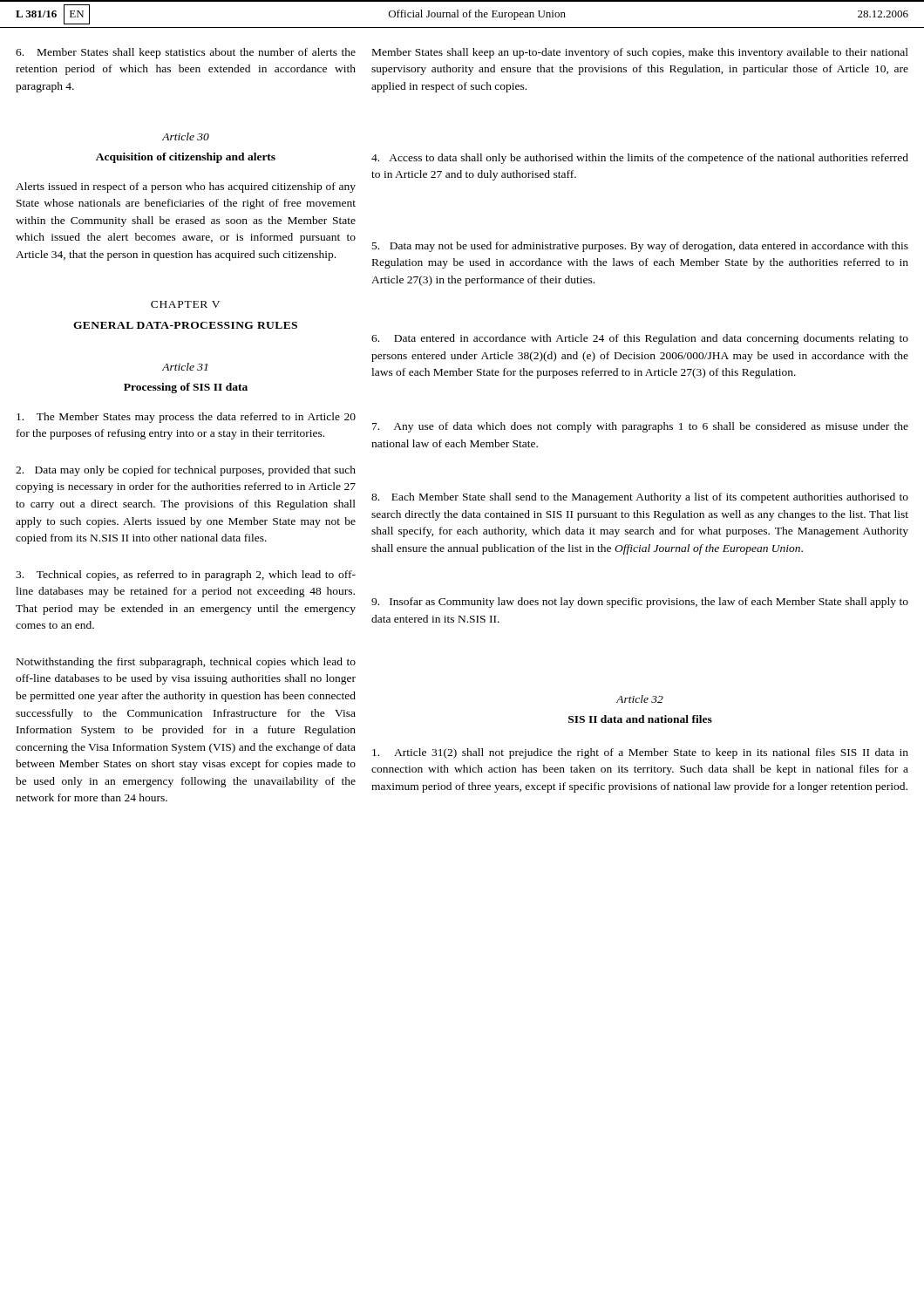This screenshot has height=1308, width=924.
Task: Locate the element starting "Insofar as Community law does not"
Action: click(x=640, y=610)
